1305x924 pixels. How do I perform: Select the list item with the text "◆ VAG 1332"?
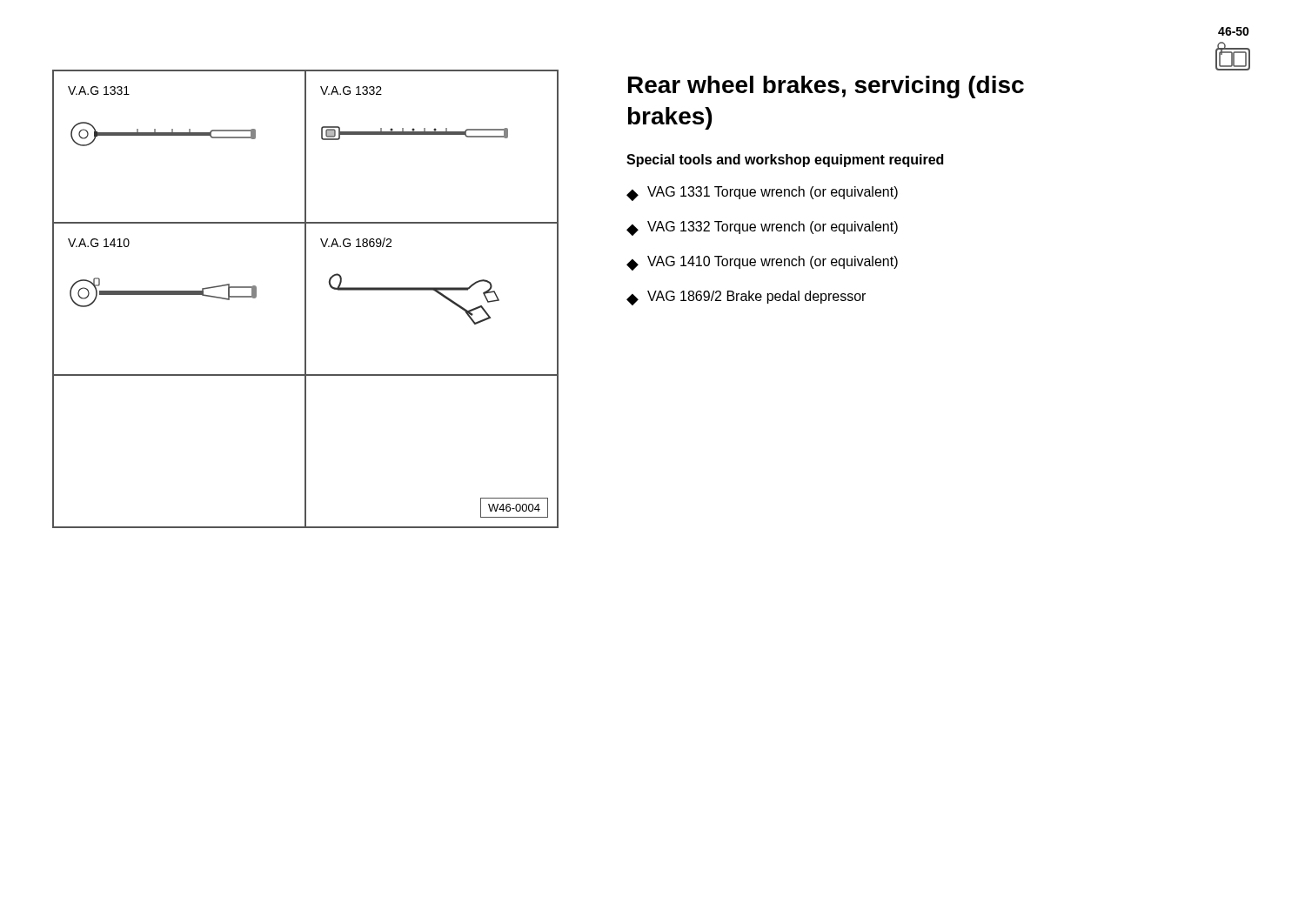[762, 229]
